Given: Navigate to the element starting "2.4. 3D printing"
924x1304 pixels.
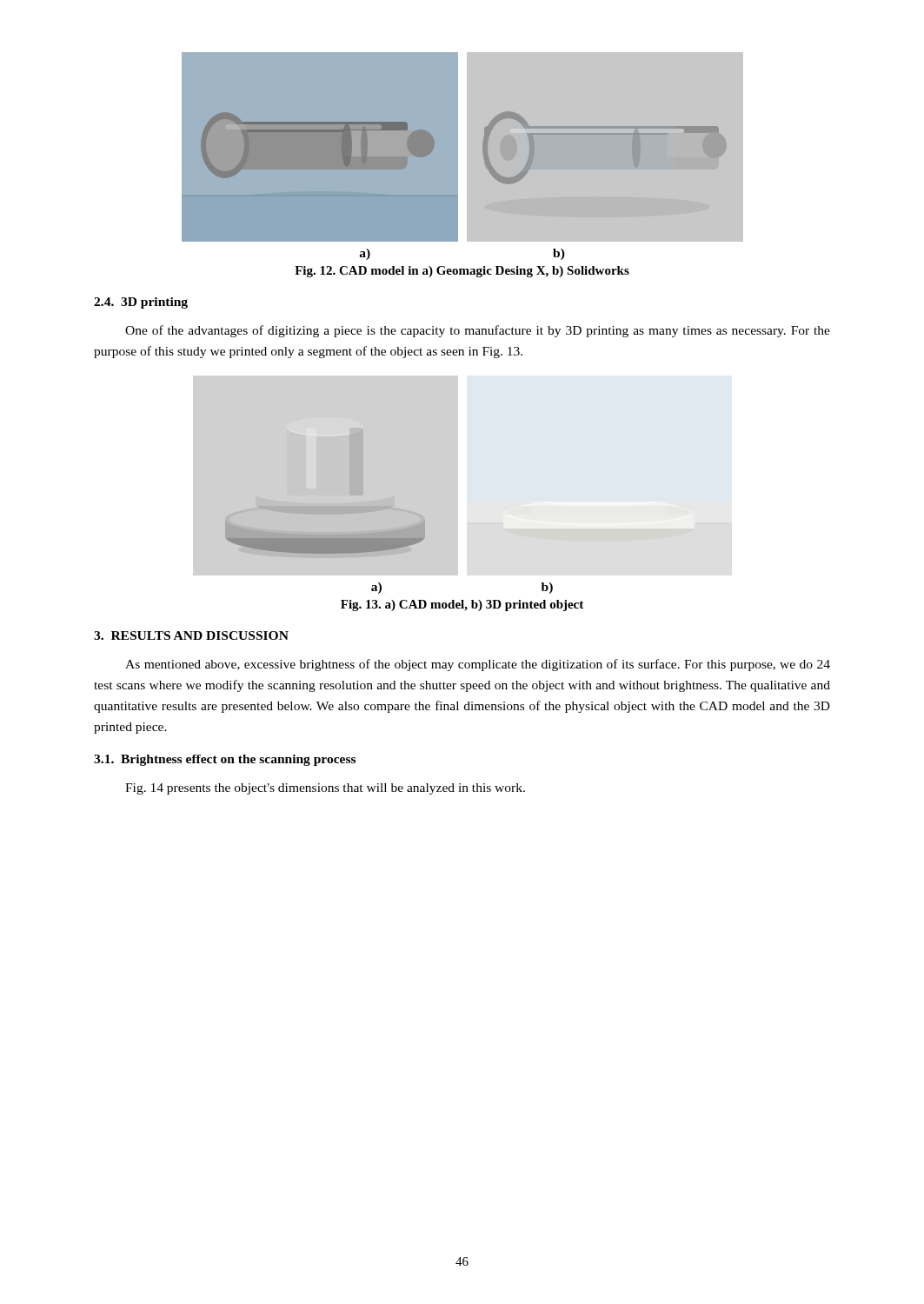Looking at the screenshot, I should pos(141,301).
